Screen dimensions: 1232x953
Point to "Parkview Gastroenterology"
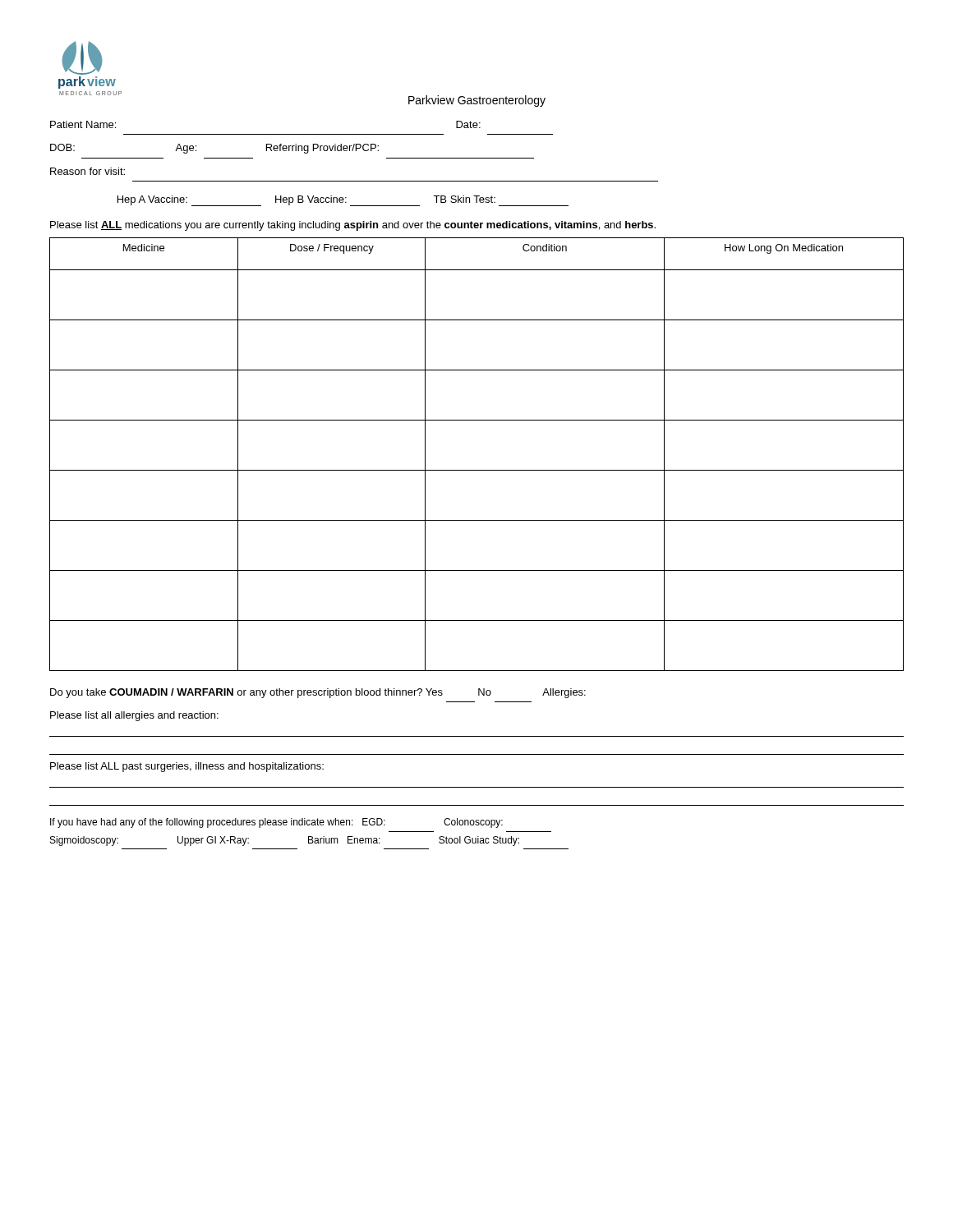[476, 100]
